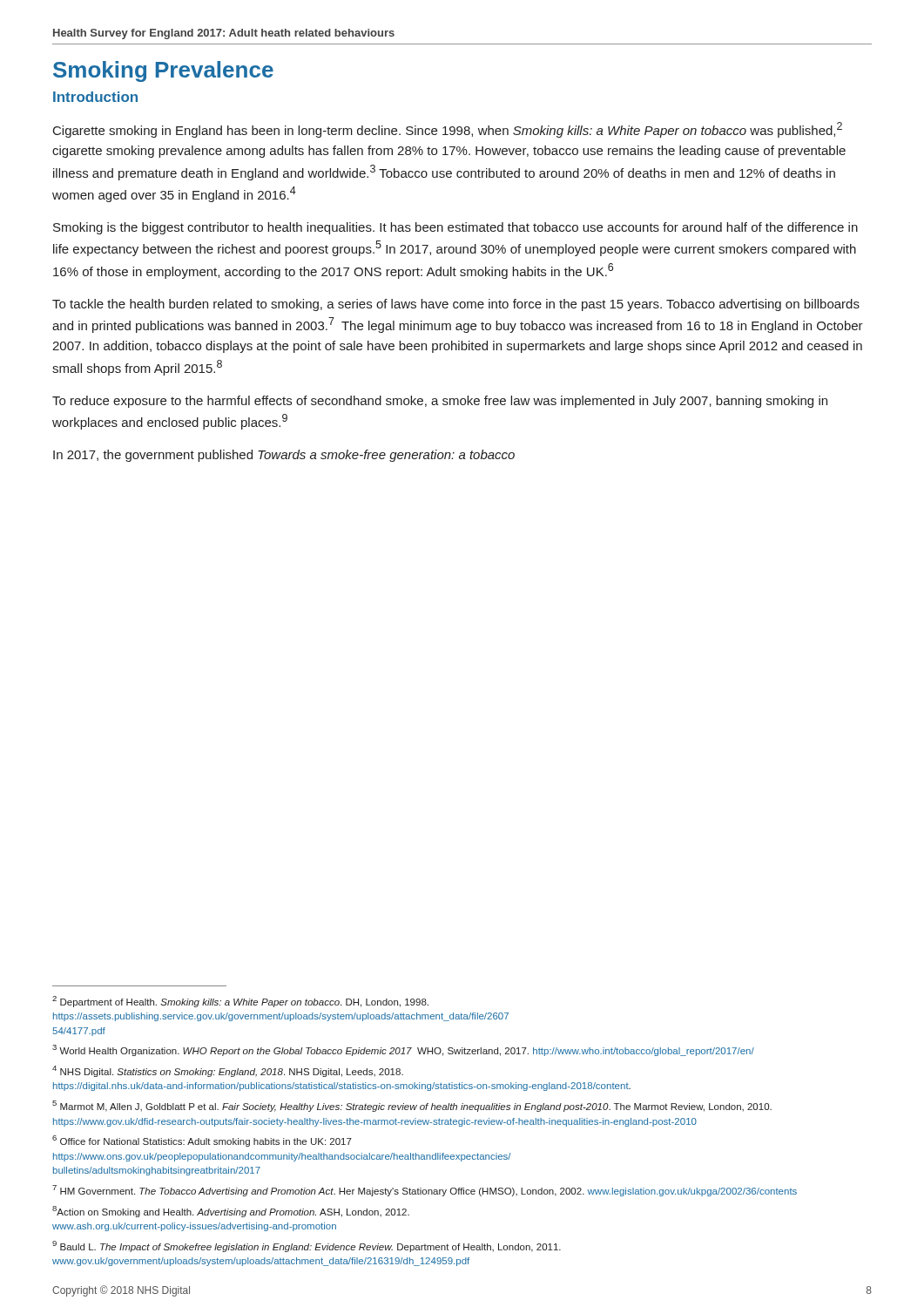The height and width of the screenshot is (1307, 924).
Task: Find the text block with the text "To reduce exposure to the"
Action: (x=440, y=411)
